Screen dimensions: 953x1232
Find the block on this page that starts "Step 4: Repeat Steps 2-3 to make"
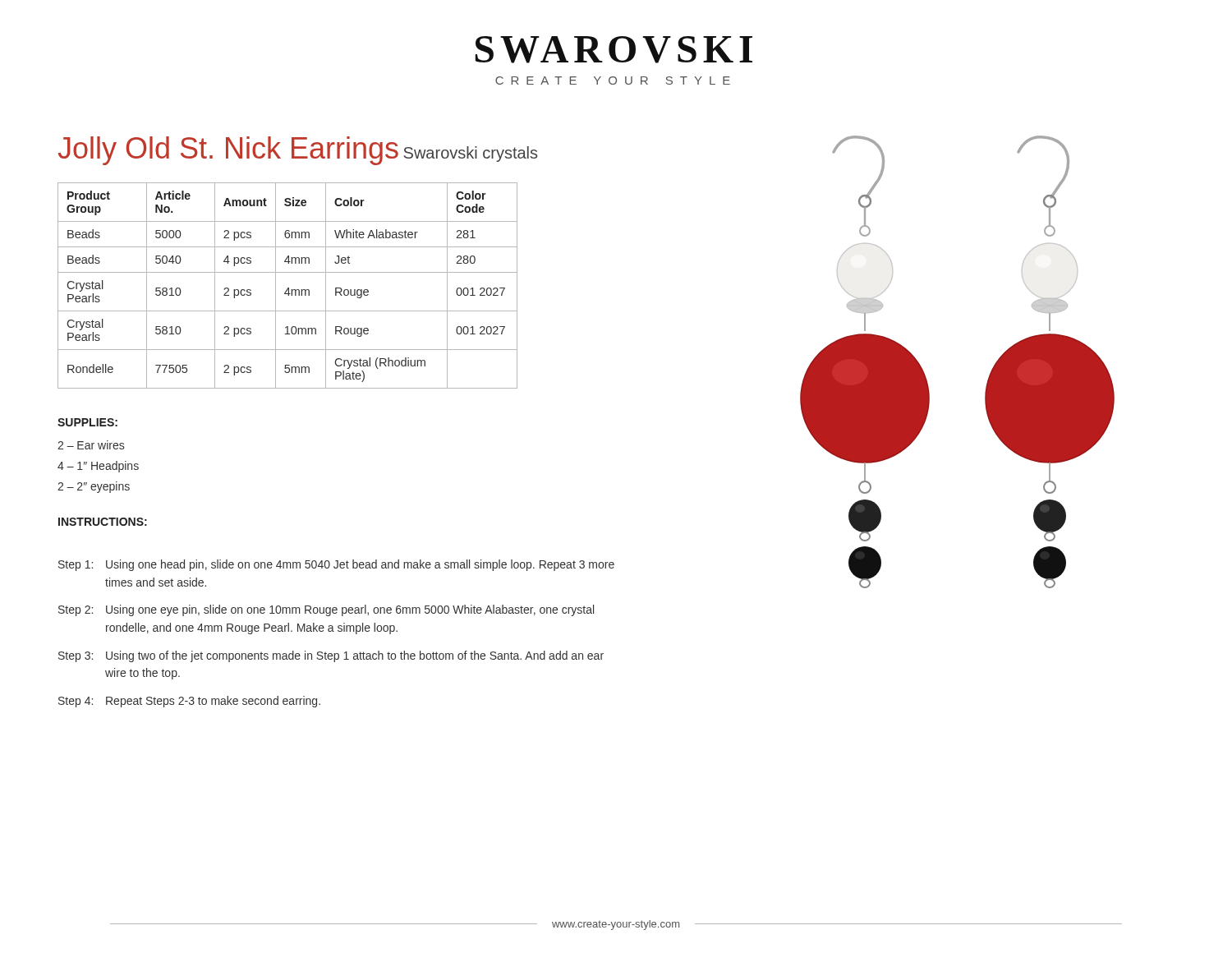click(x=189, y=702)
